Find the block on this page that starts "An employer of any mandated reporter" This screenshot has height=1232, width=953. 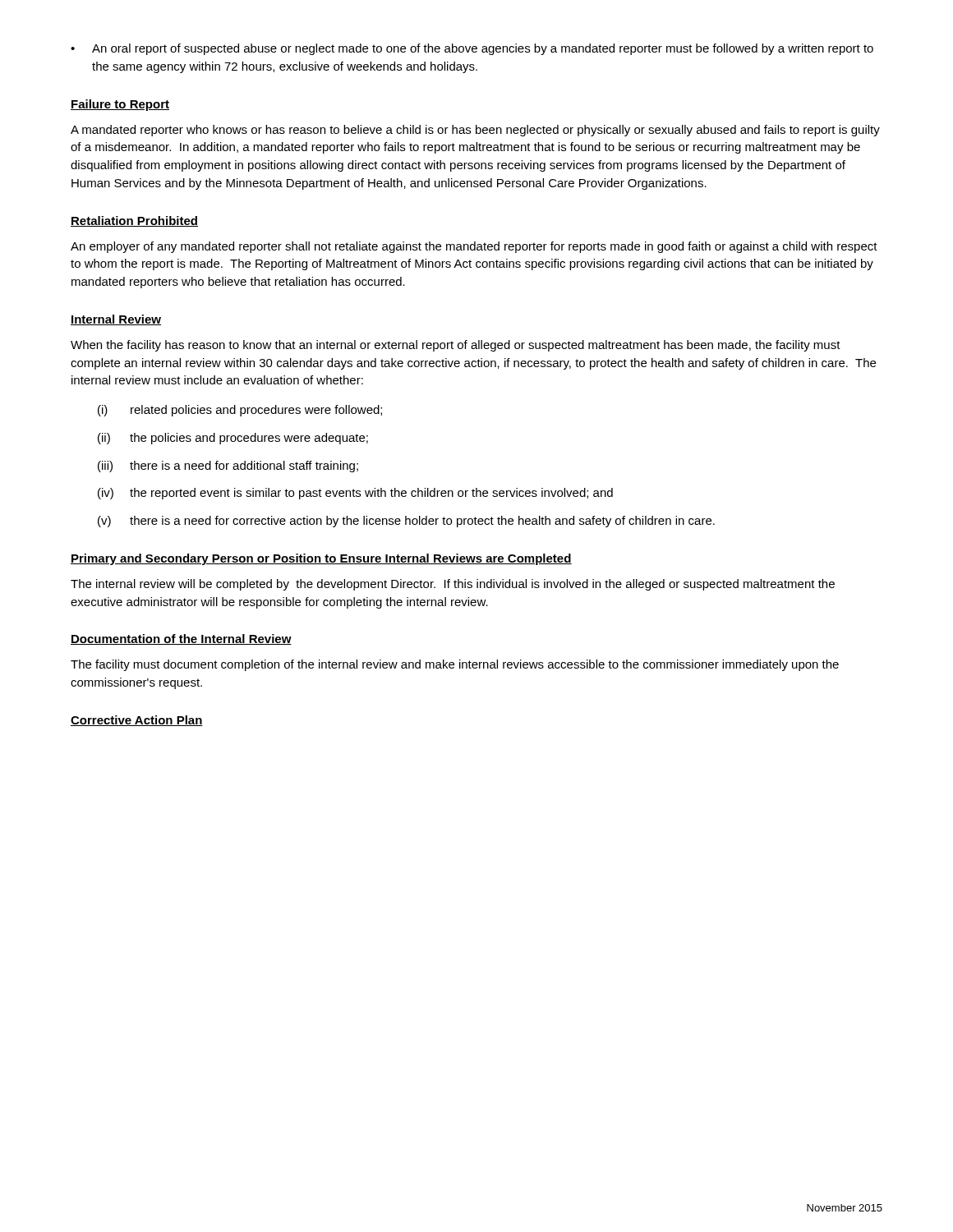click(x=474, y=263)
